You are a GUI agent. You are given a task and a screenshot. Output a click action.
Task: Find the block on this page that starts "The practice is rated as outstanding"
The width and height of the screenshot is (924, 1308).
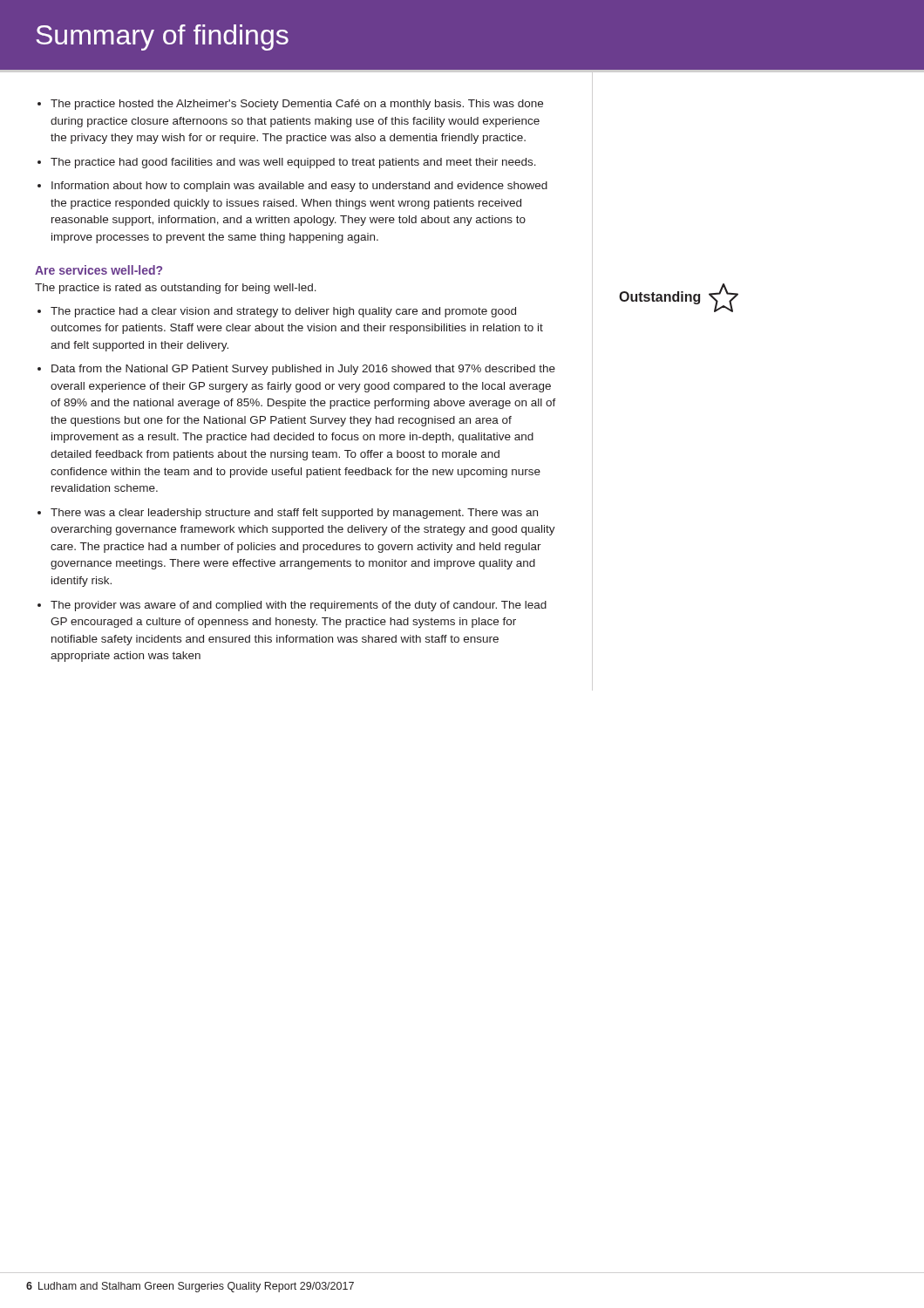point(176,287)
